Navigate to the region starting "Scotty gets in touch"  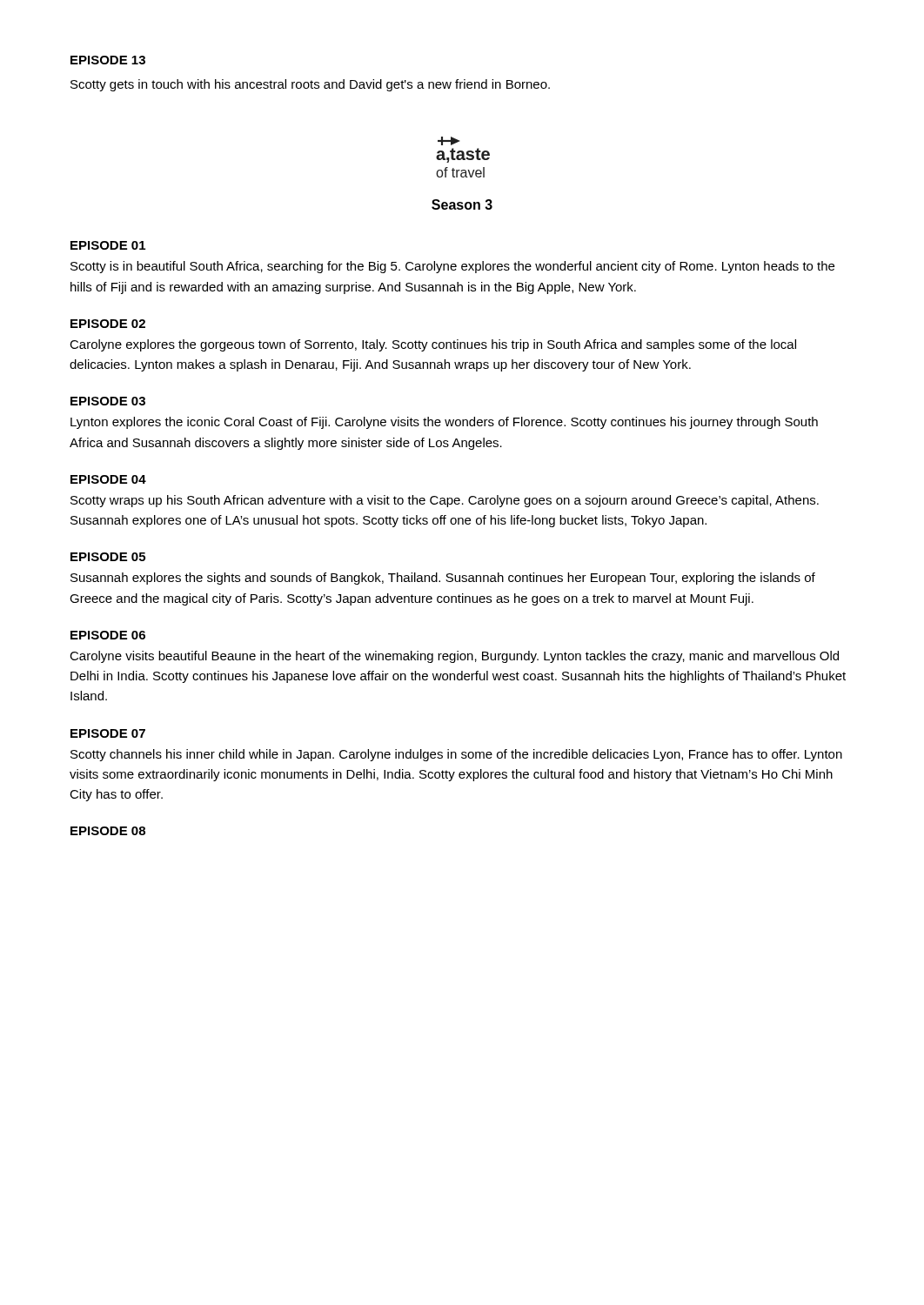[310, 84]
